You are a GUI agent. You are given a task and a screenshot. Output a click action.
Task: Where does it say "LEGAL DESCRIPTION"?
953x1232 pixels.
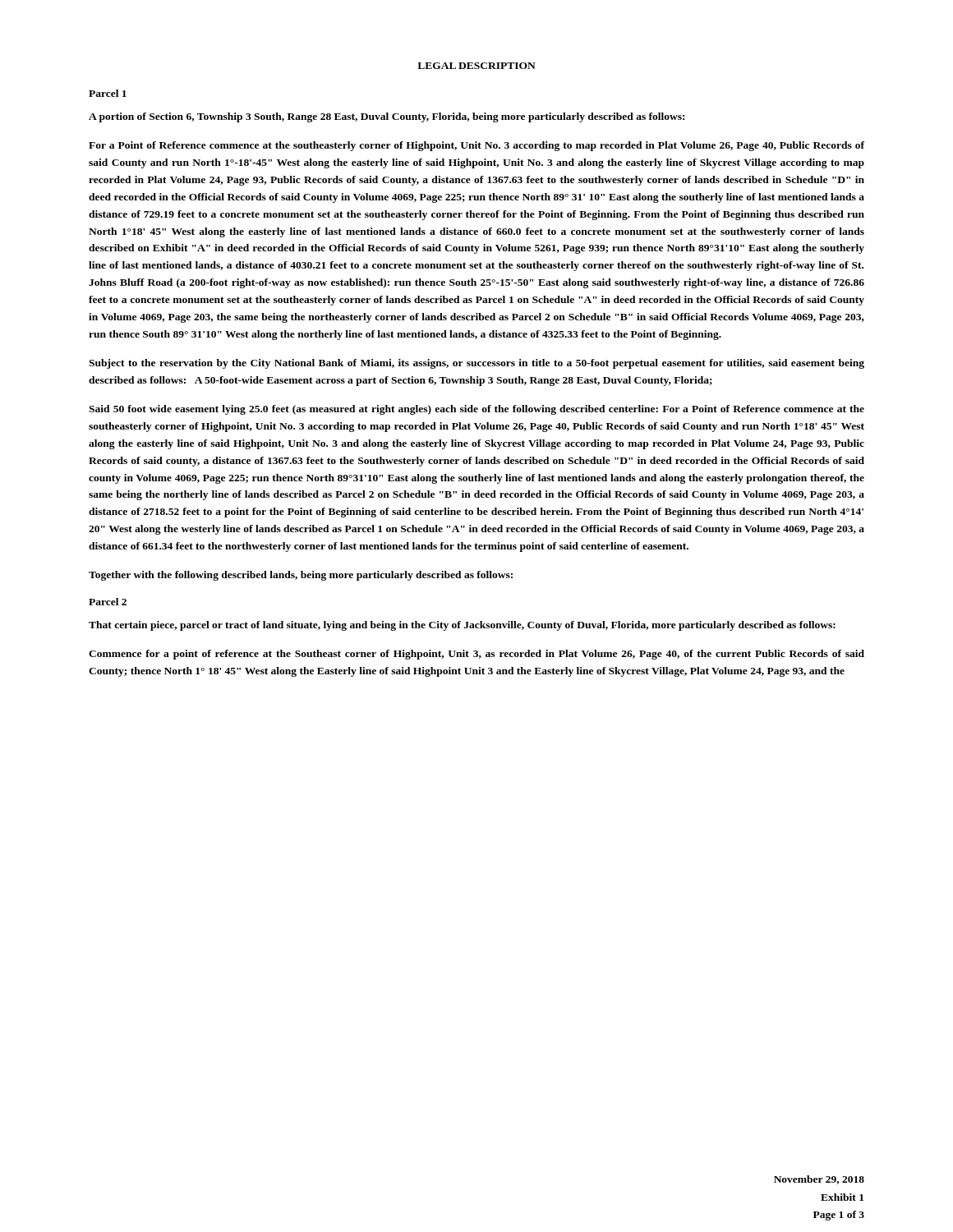[476, 65]
